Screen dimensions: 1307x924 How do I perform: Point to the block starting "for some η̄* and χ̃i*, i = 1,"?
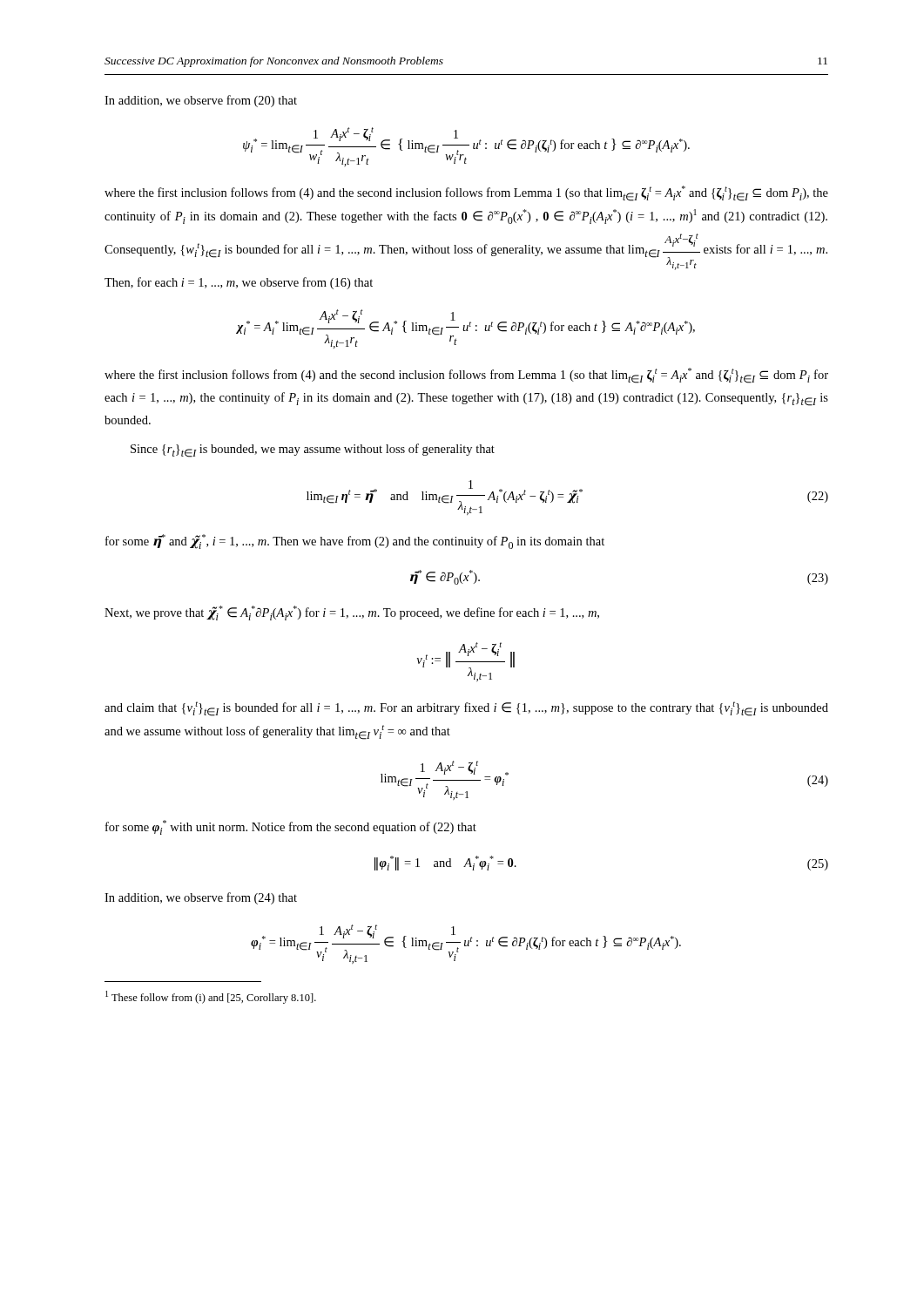pos(466,542)
